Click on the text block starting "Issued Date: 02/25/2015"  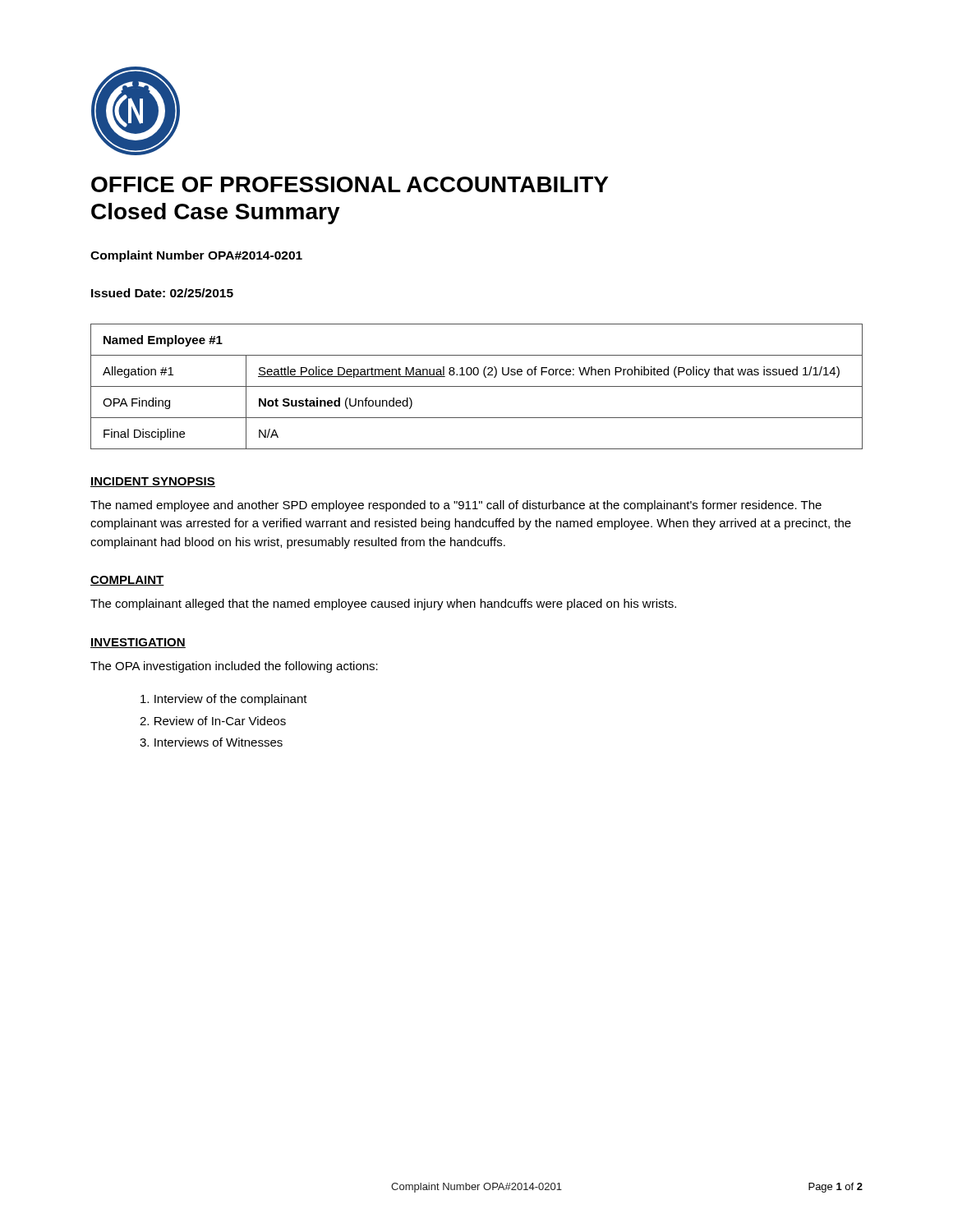coord(162,292)
